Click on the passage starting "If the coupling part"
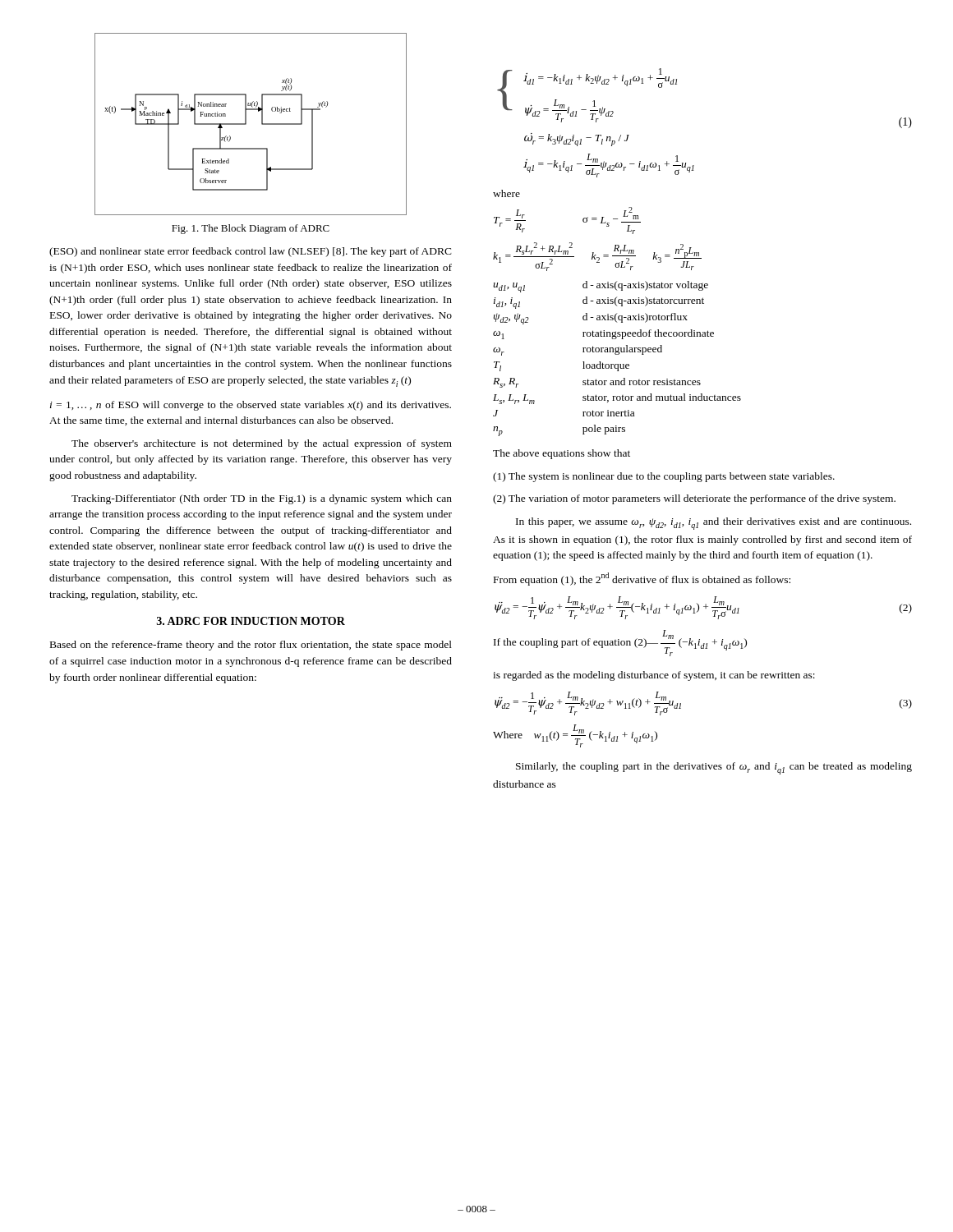The width and height of the screenshot is (953, 1232). point(702,655)
